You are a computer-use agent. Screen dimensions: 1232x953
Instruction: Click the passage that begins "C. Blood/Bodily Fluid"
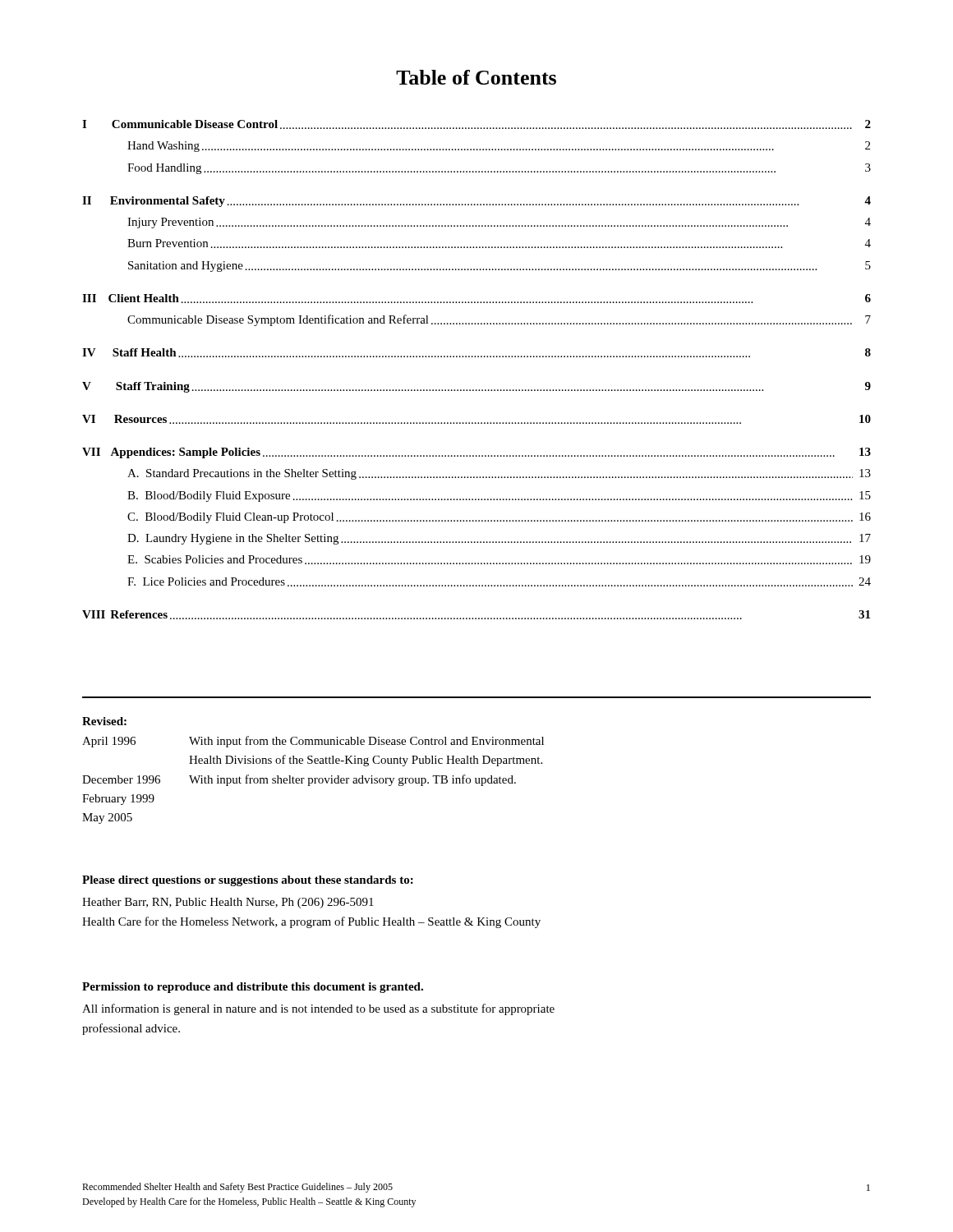[499, 517]
